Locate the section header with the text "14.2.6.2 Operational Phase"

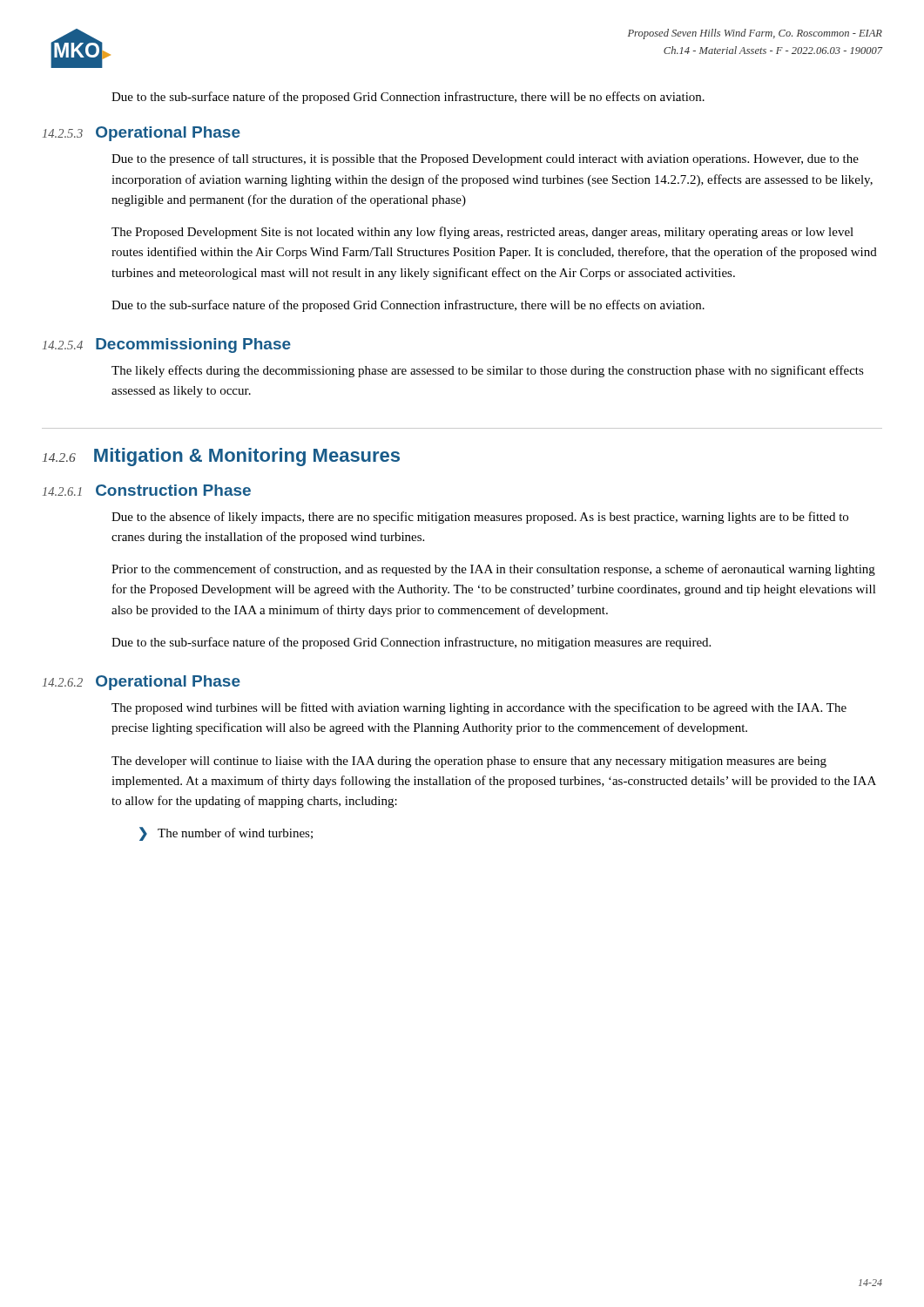(141, 681)
